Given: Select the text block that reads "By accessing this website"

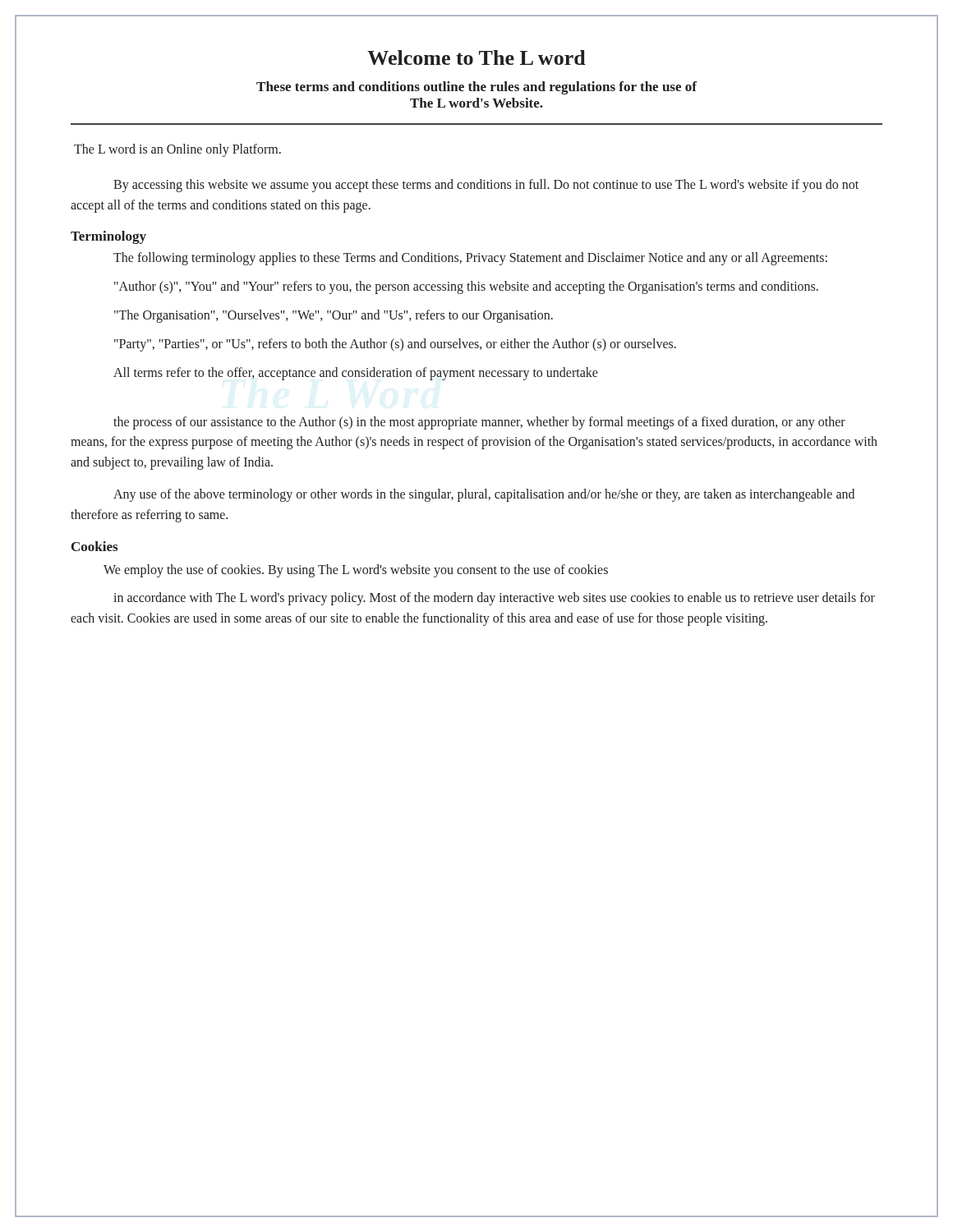Looking at the screenshot, I should click(x=476, y=195).
